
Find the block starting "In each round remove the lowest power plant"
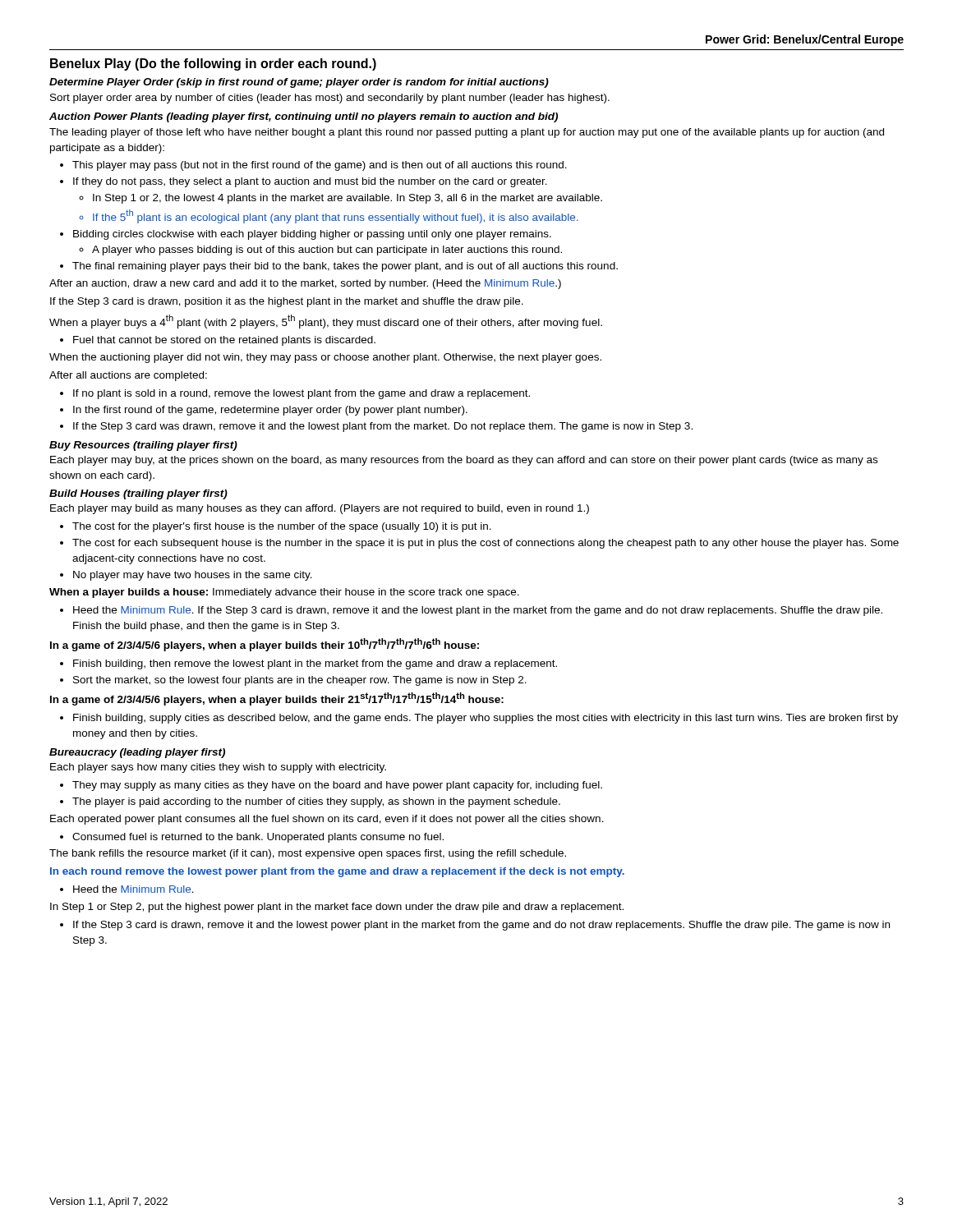point(337,871)
